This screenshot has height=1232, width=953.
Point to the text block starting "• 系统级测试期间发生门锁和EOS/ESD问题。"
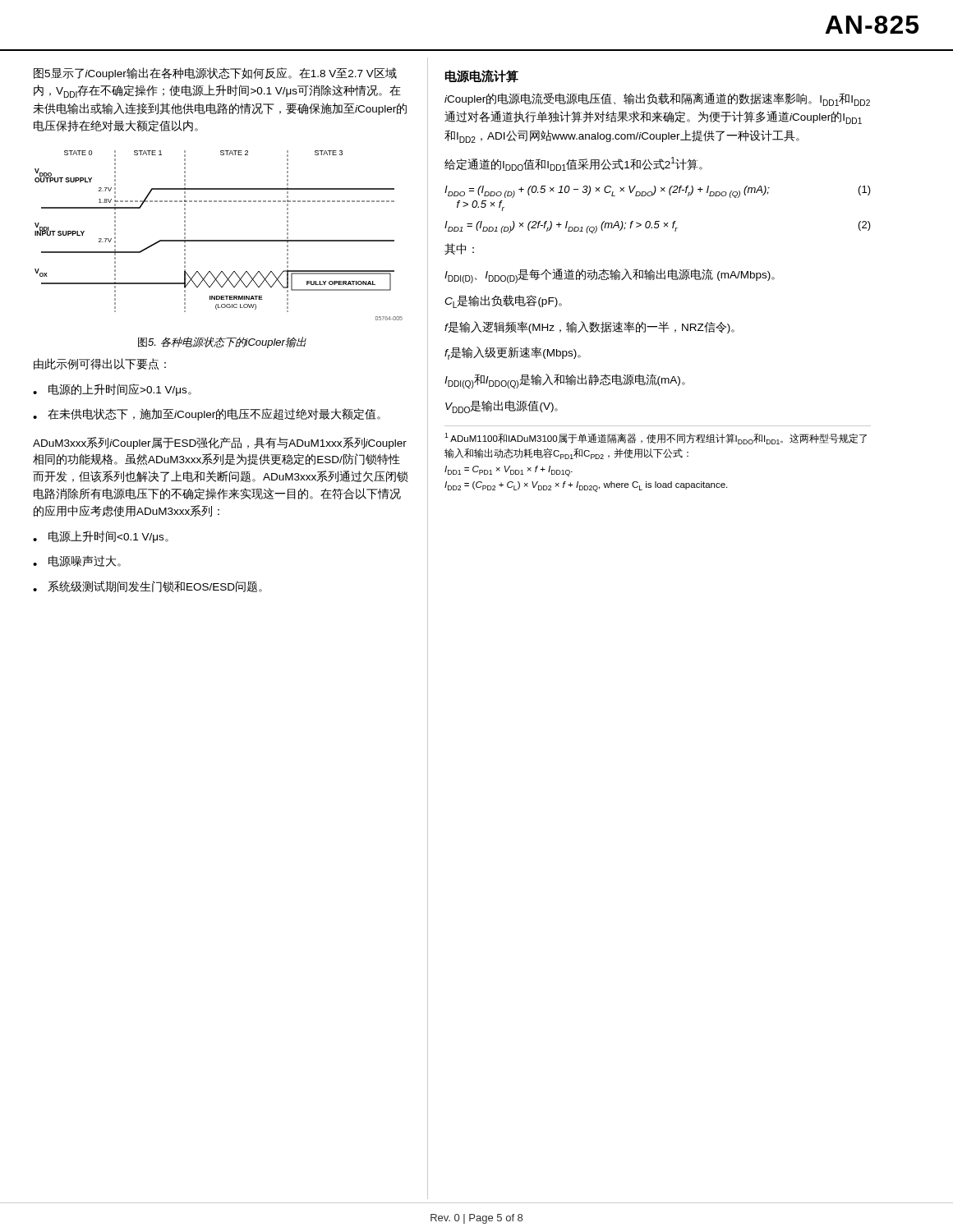click(x=151, y=589)
